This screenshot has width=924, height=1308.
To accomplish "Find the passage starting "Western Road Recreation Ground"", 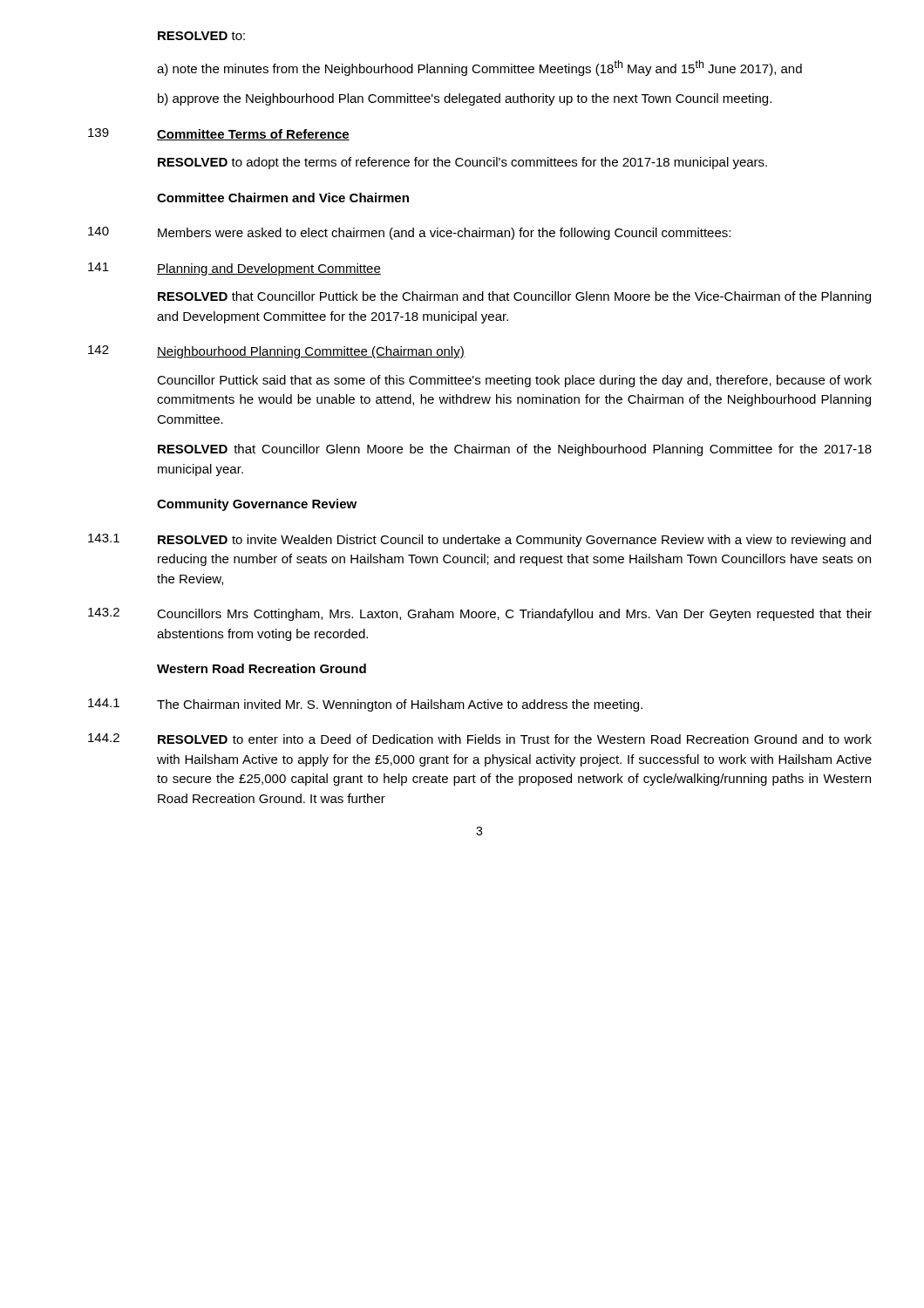I will (262, 668).
